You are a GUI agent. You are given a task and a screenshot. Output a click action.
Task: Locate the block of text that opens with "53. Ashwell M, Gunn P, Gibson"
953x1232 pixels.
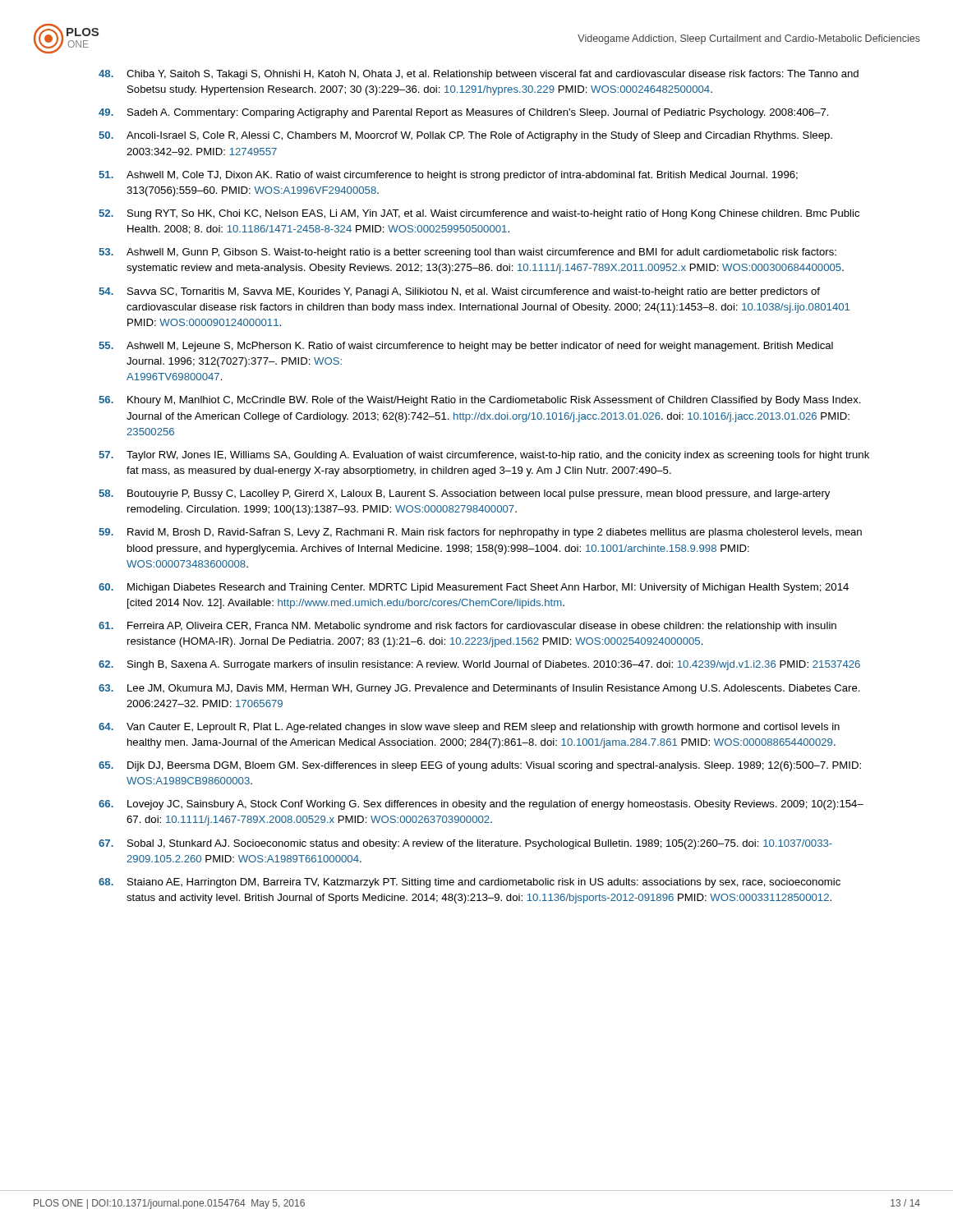point(485,260)
